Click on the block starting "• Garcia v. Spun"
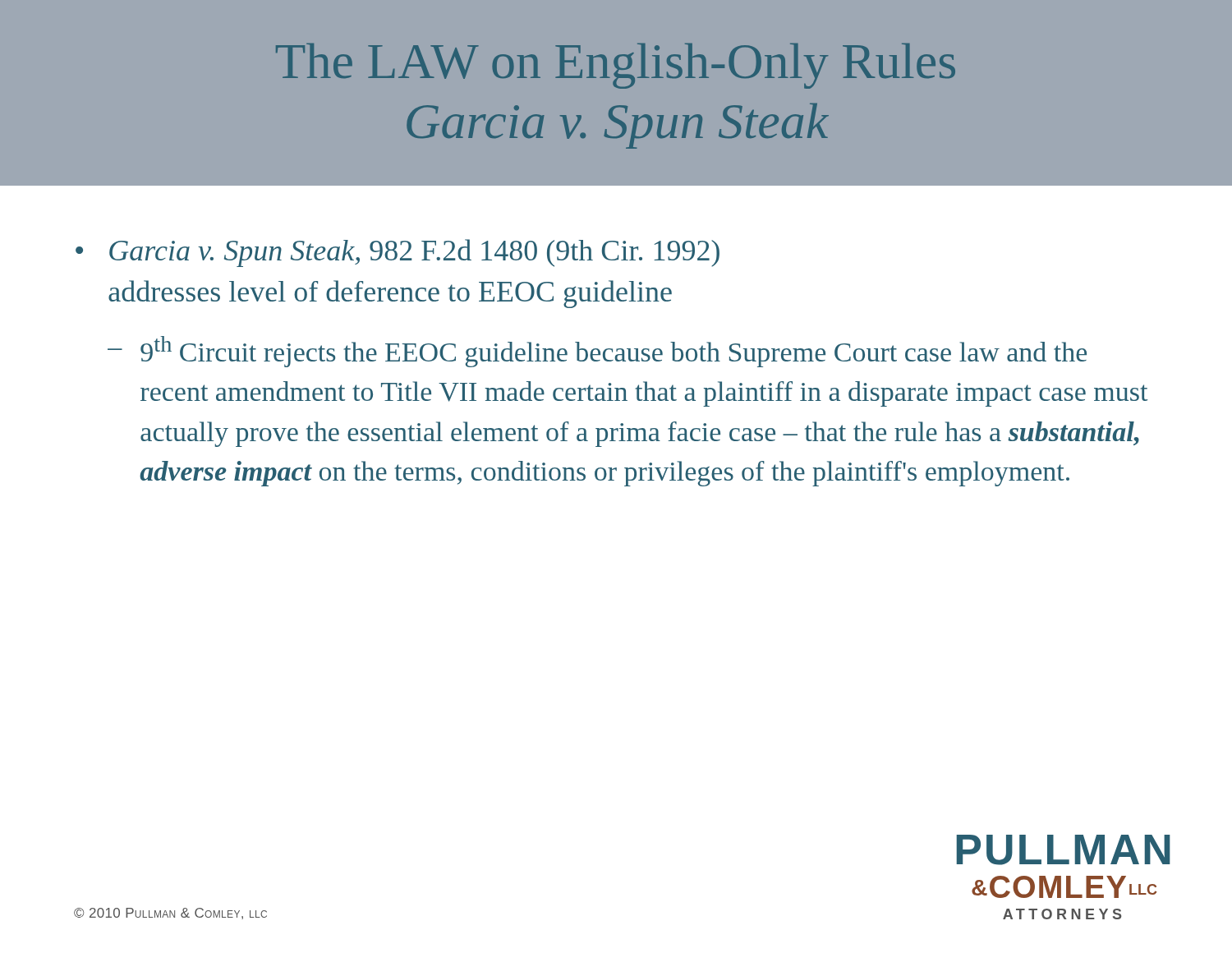Screen dimensions: 953x1232 (616, 365)
